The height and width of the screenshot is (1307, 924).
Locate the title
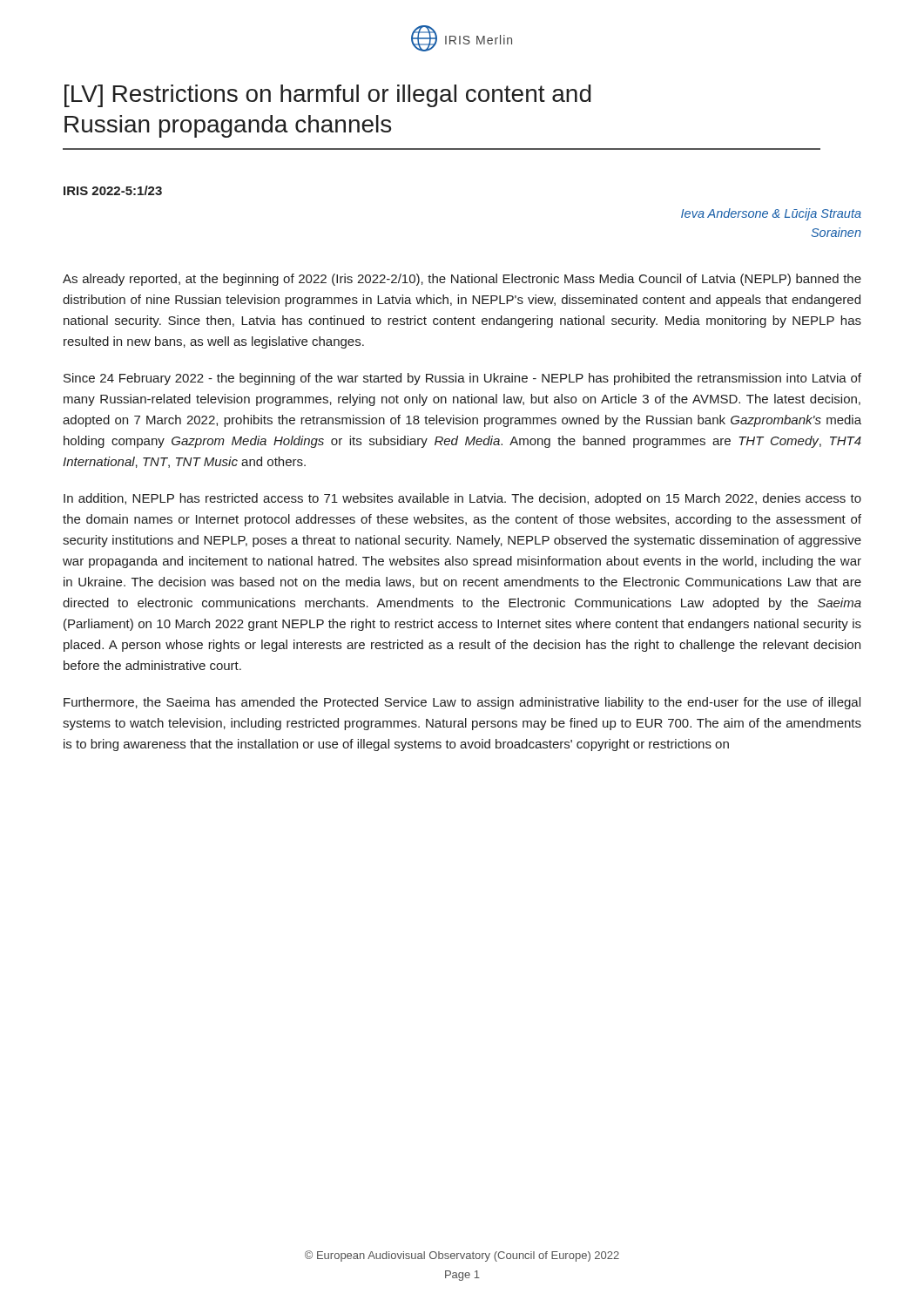click(x=442, y=114)
